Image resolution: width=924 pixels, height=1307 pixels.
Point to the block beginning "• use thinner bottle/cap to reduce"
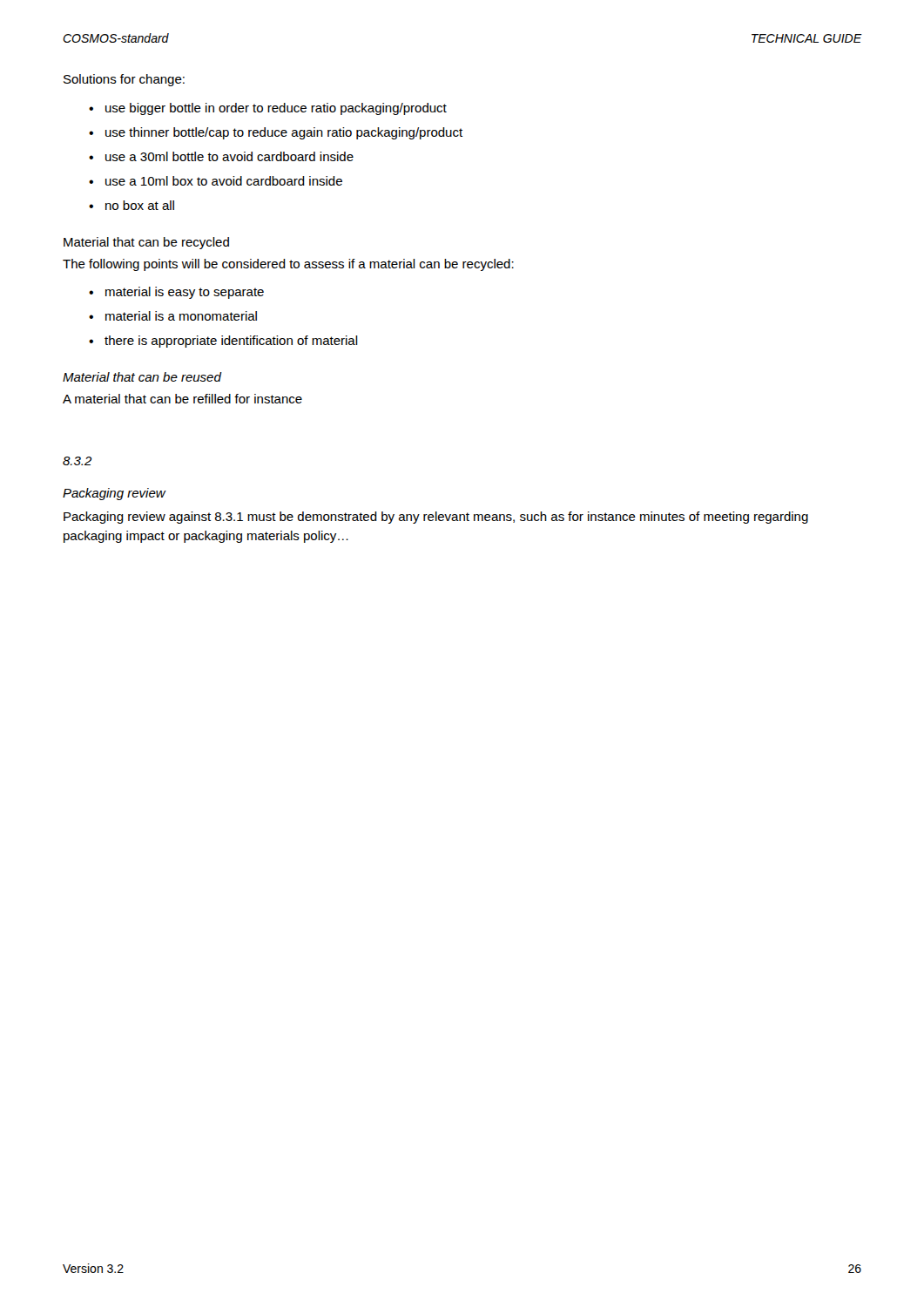pyautogui.click(x=276, y=133)
